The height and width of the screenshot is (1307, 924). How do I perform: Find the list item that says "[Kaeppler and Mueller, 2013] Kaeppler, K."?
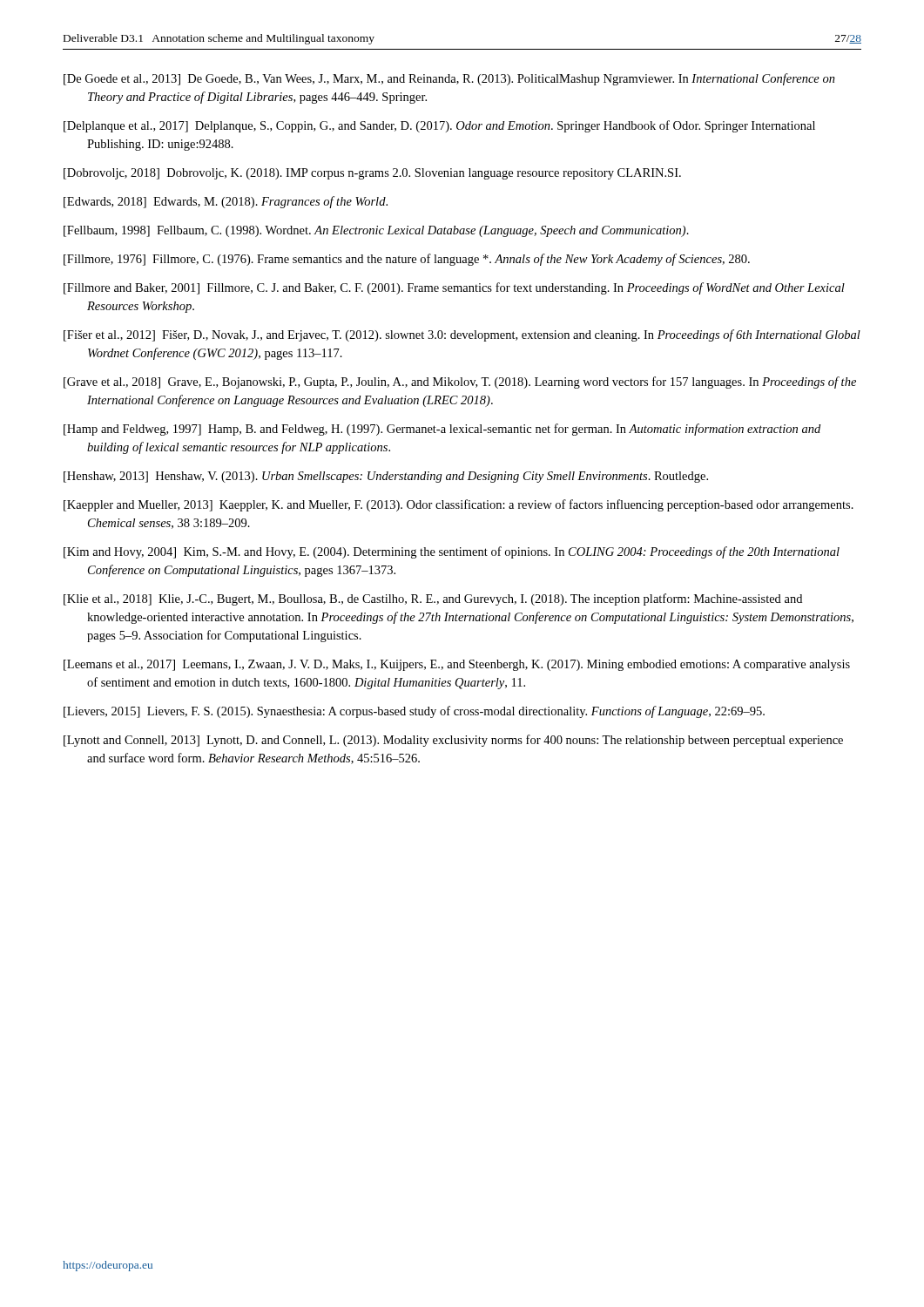[x=458, y=514]
